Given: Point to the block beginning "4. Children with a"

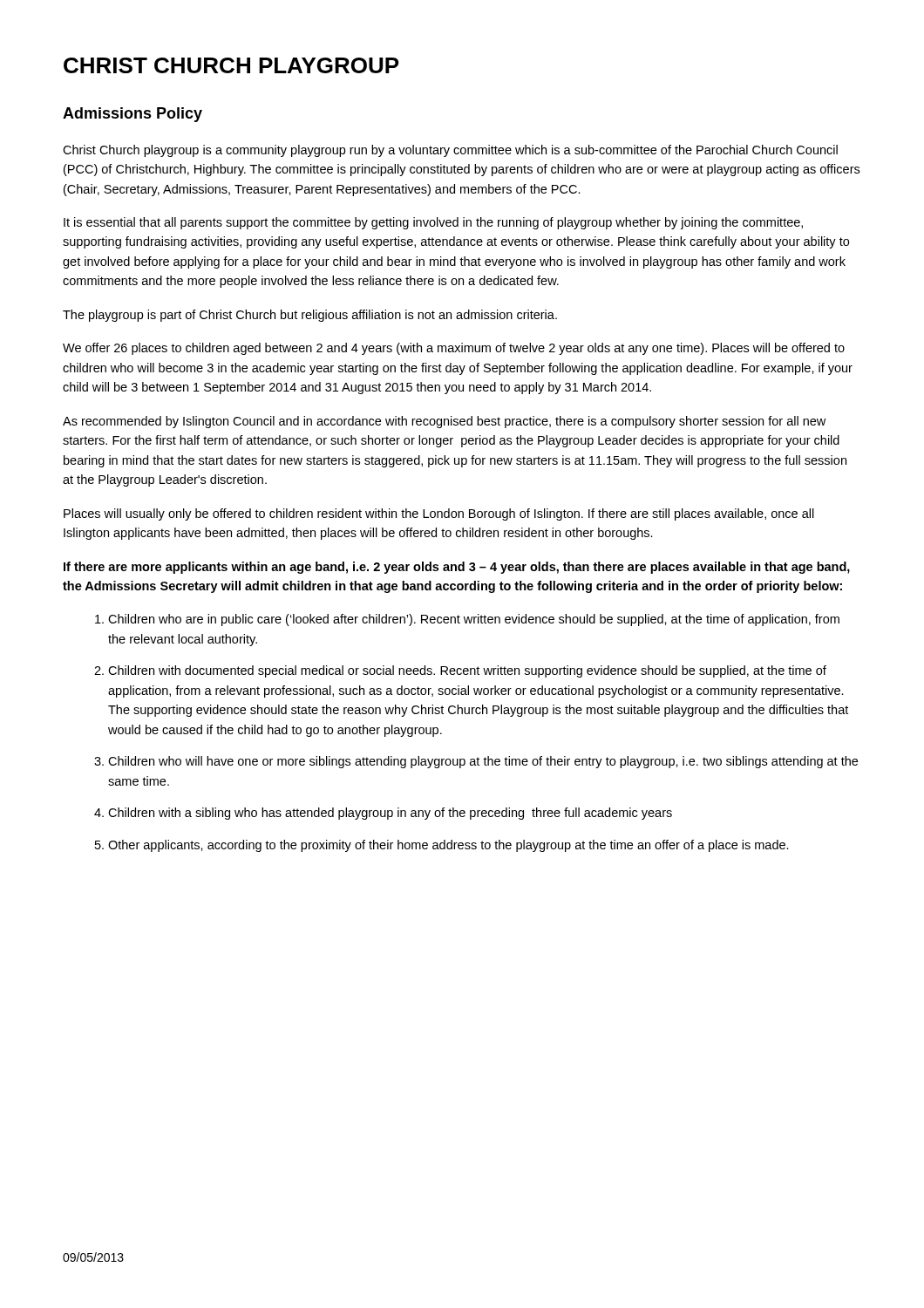Looking at the screenshot, I should coord(462,813).
